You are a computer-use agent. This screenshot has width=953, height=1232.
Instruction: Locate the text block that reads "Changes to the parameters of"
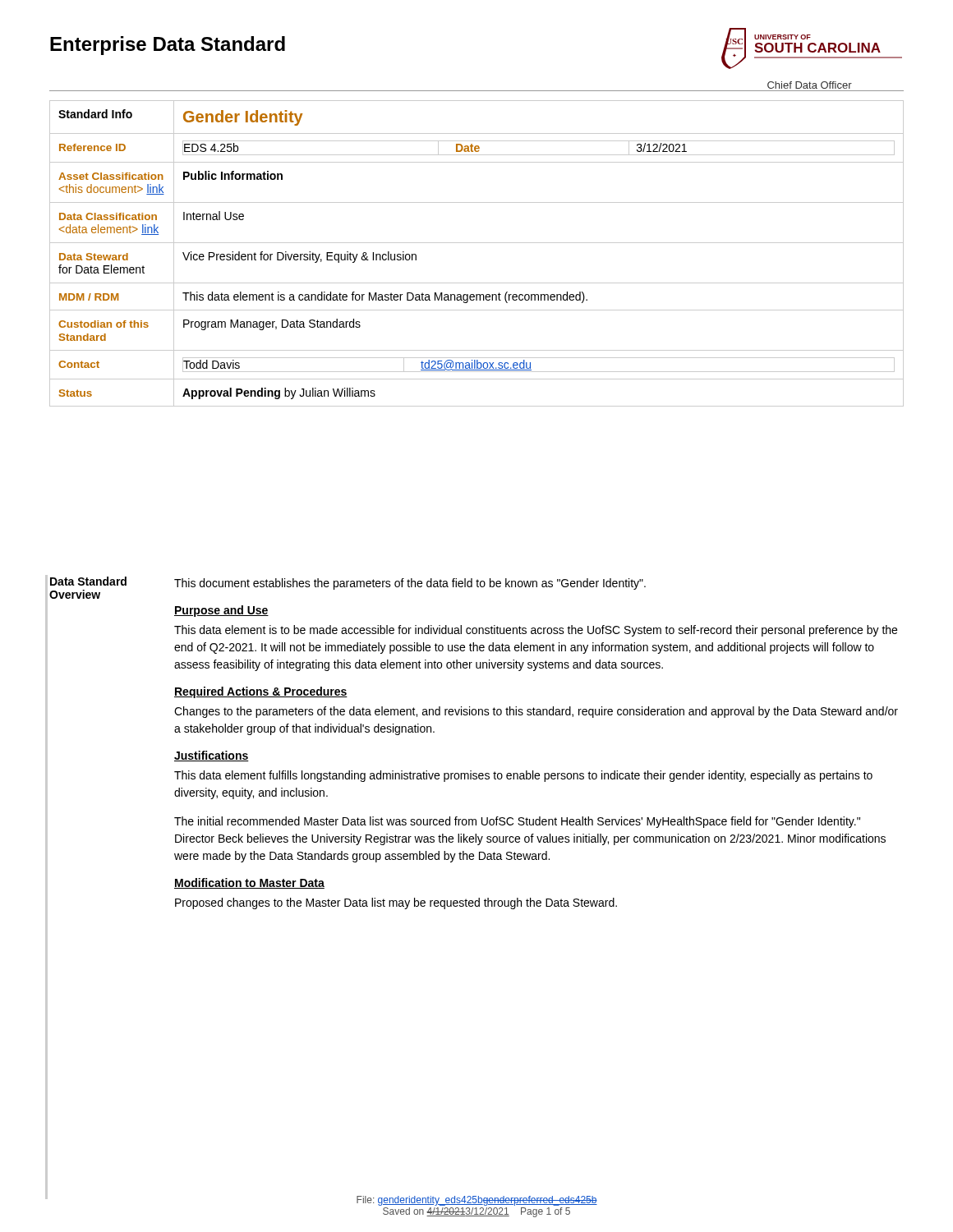pyautogui.click(x=536, y=720)
